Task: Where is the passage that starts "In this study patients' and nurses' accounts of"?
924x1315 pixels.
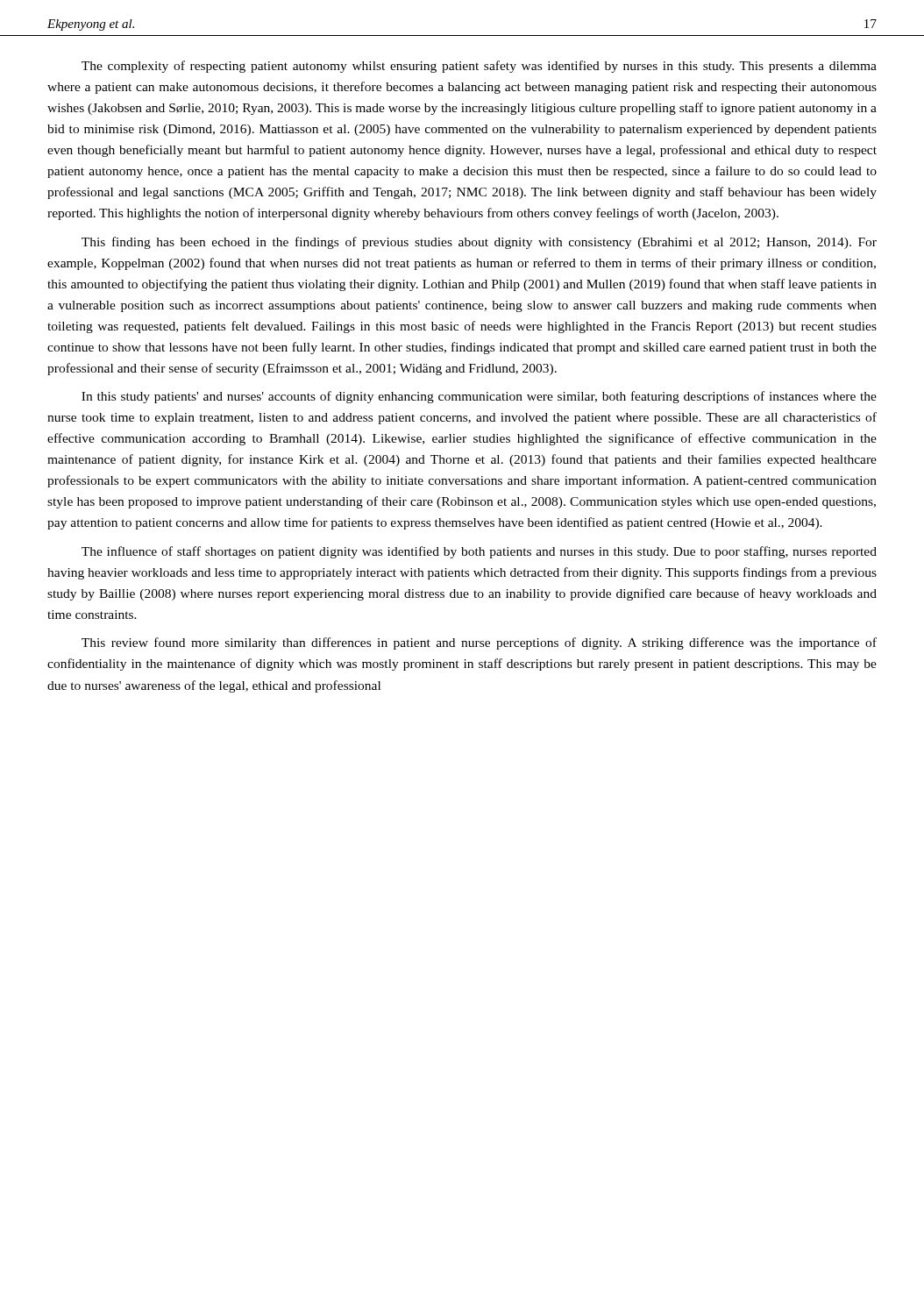Action: [462, 459]
